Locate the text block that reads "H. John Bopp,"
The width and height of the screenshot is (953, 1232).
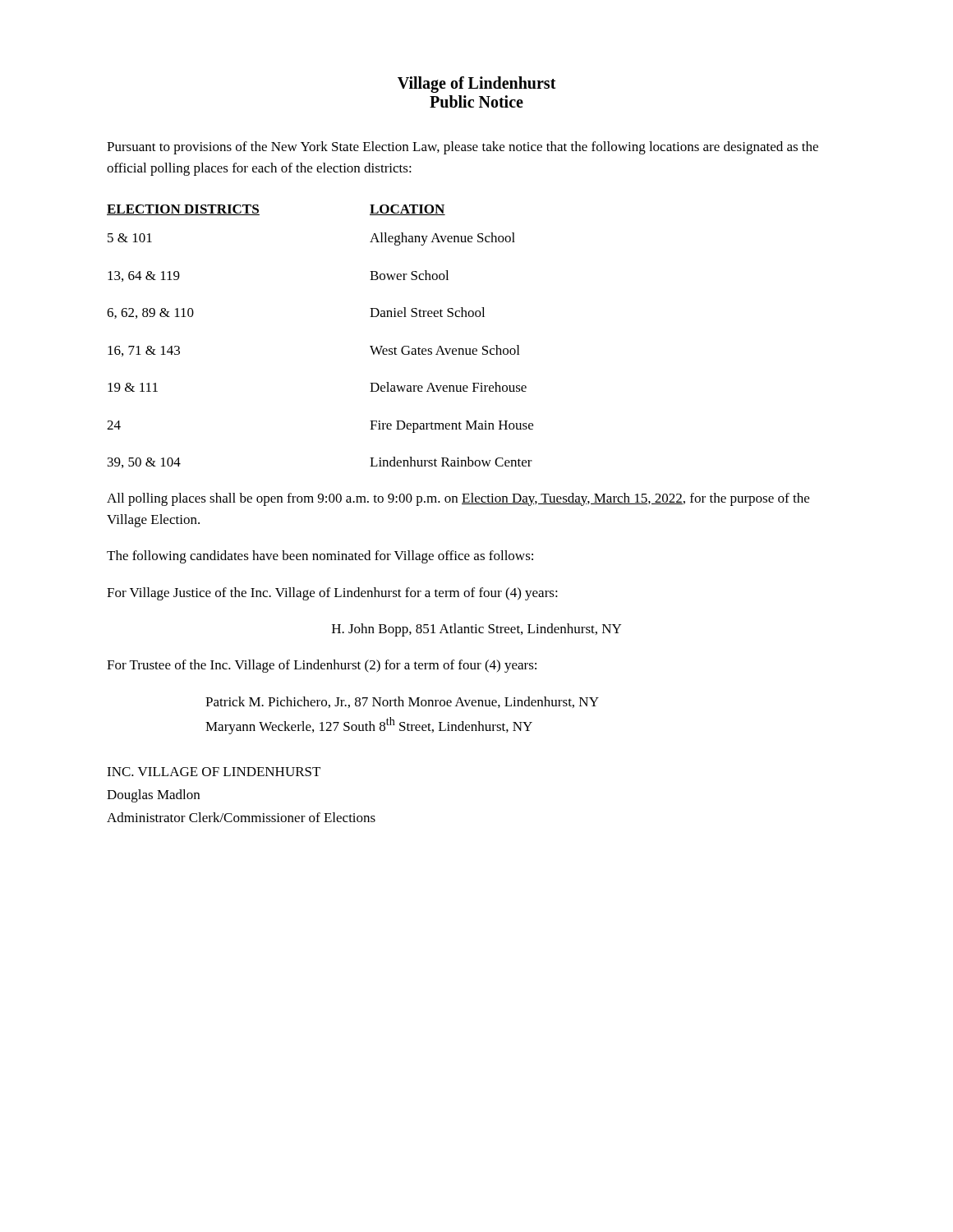click(476, 629)
